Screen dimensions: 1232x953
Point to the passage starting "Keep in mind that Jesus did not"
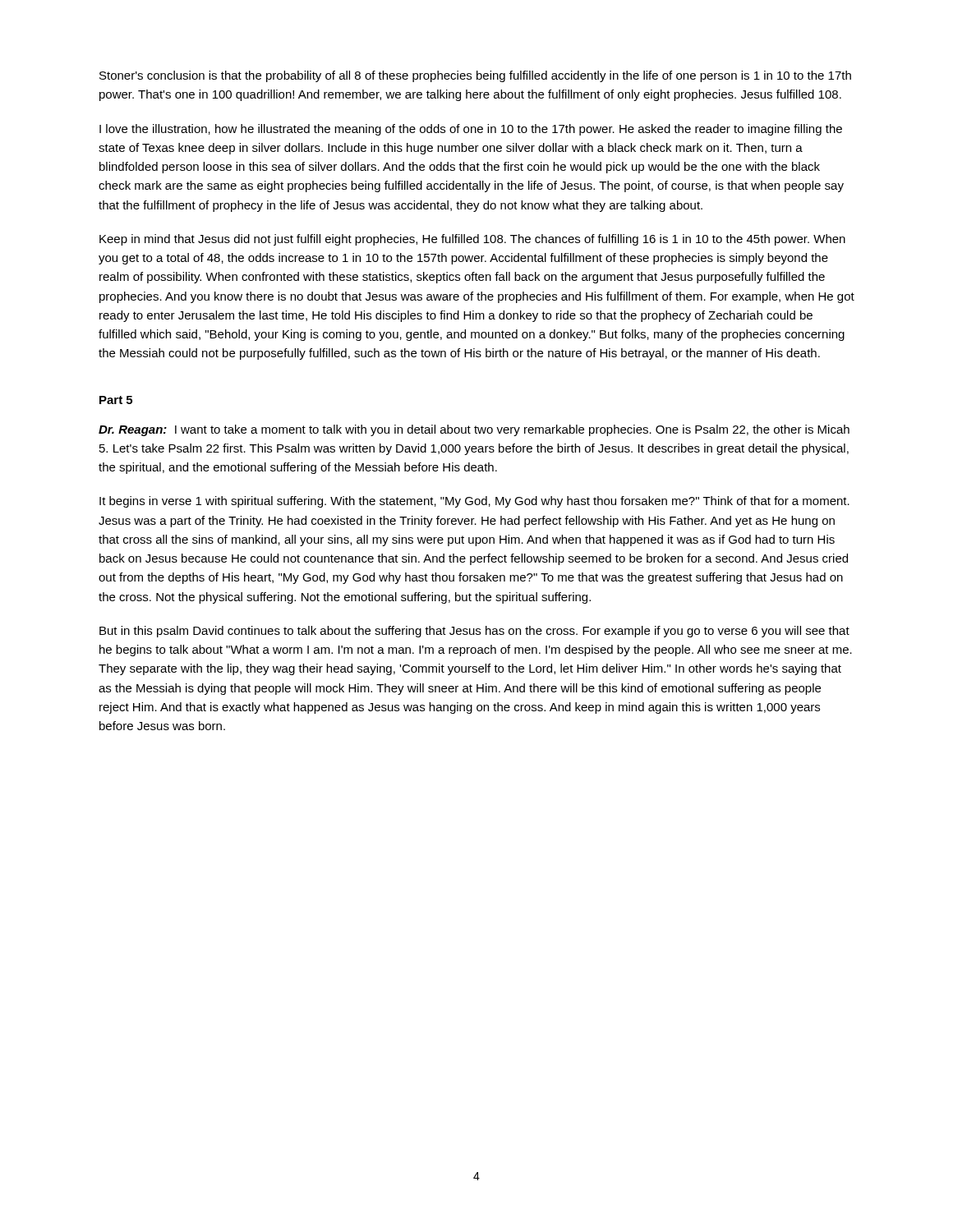476,296
